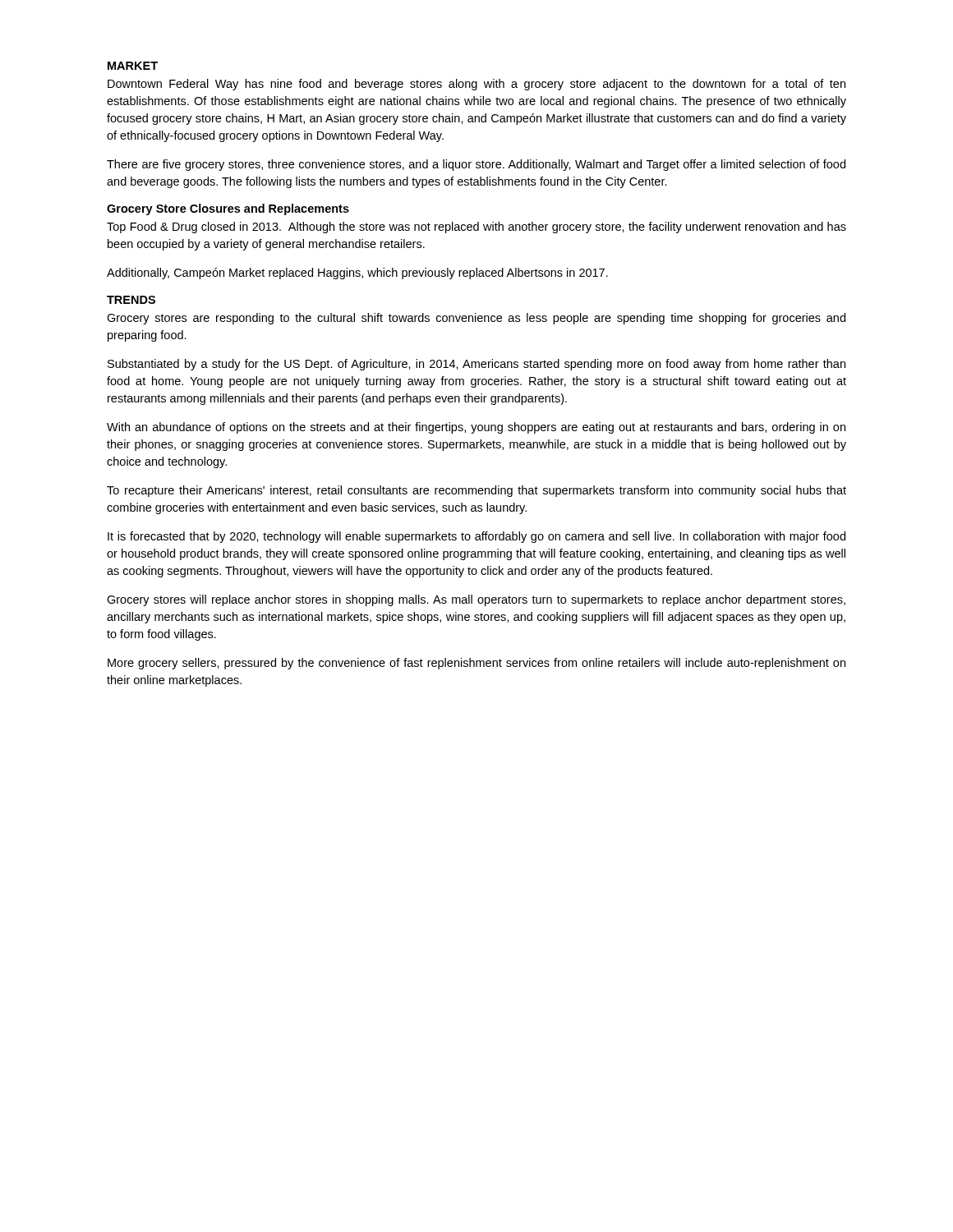Locate the text block that reads "It is forecasted that by 2020,"
The width and height of the screenshot is (953, 1232).
click(476, 554)
